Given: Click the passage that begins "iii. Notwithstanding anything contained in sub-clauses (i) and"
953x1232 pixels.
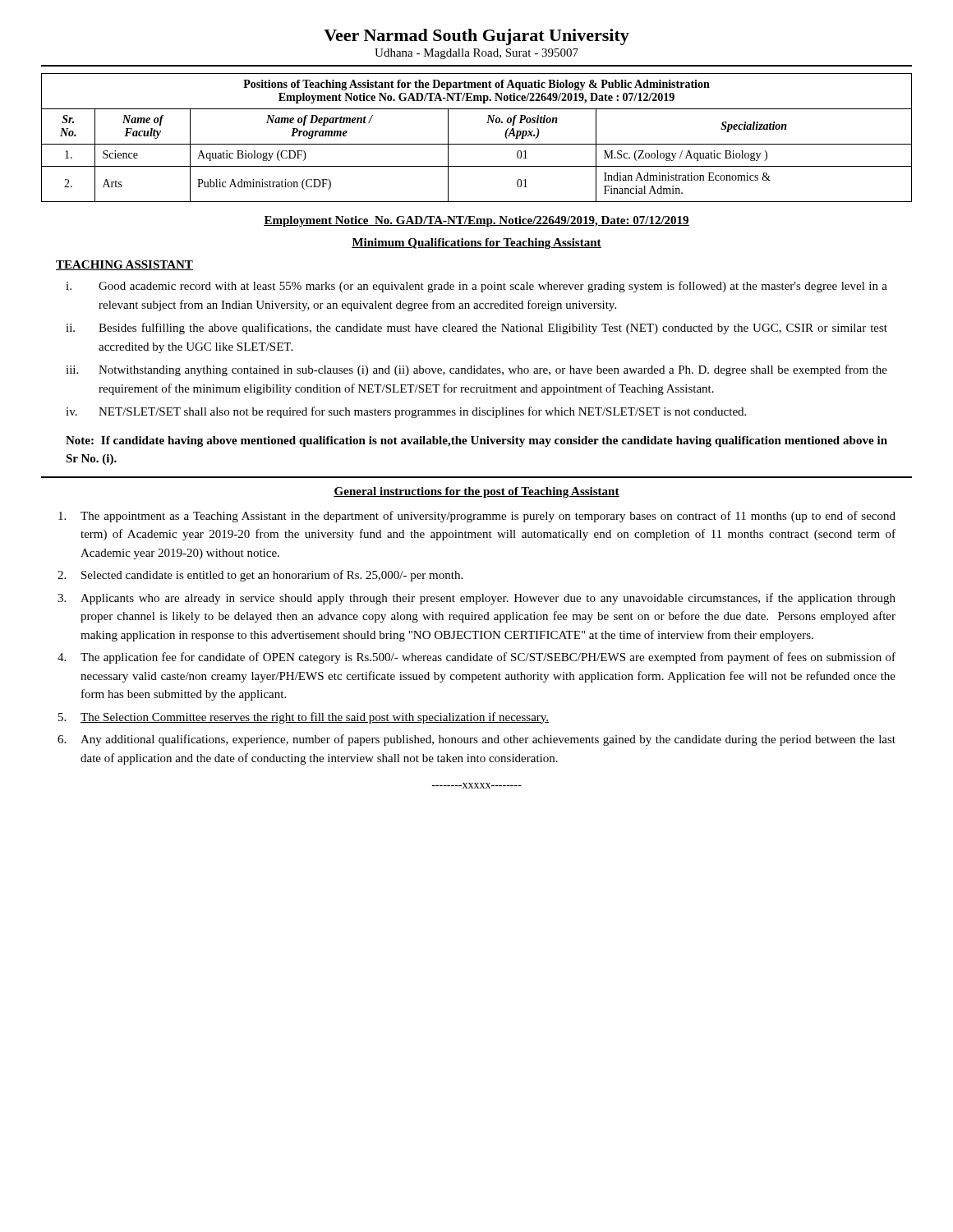Looking at the screenshot, I should tap(476, 379).
